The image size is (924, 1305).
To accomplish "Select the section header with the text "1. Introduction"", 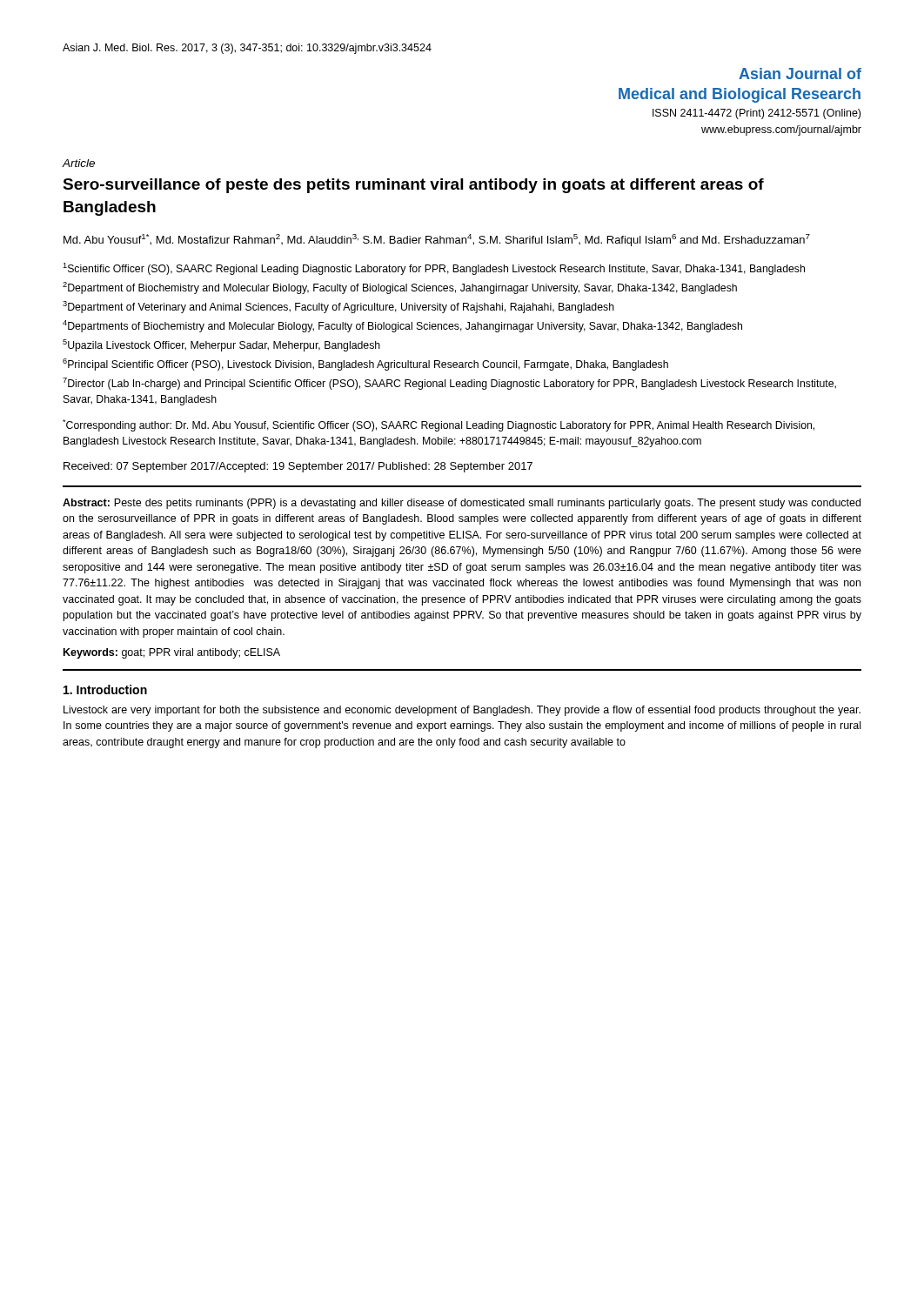I will [105, 690].
